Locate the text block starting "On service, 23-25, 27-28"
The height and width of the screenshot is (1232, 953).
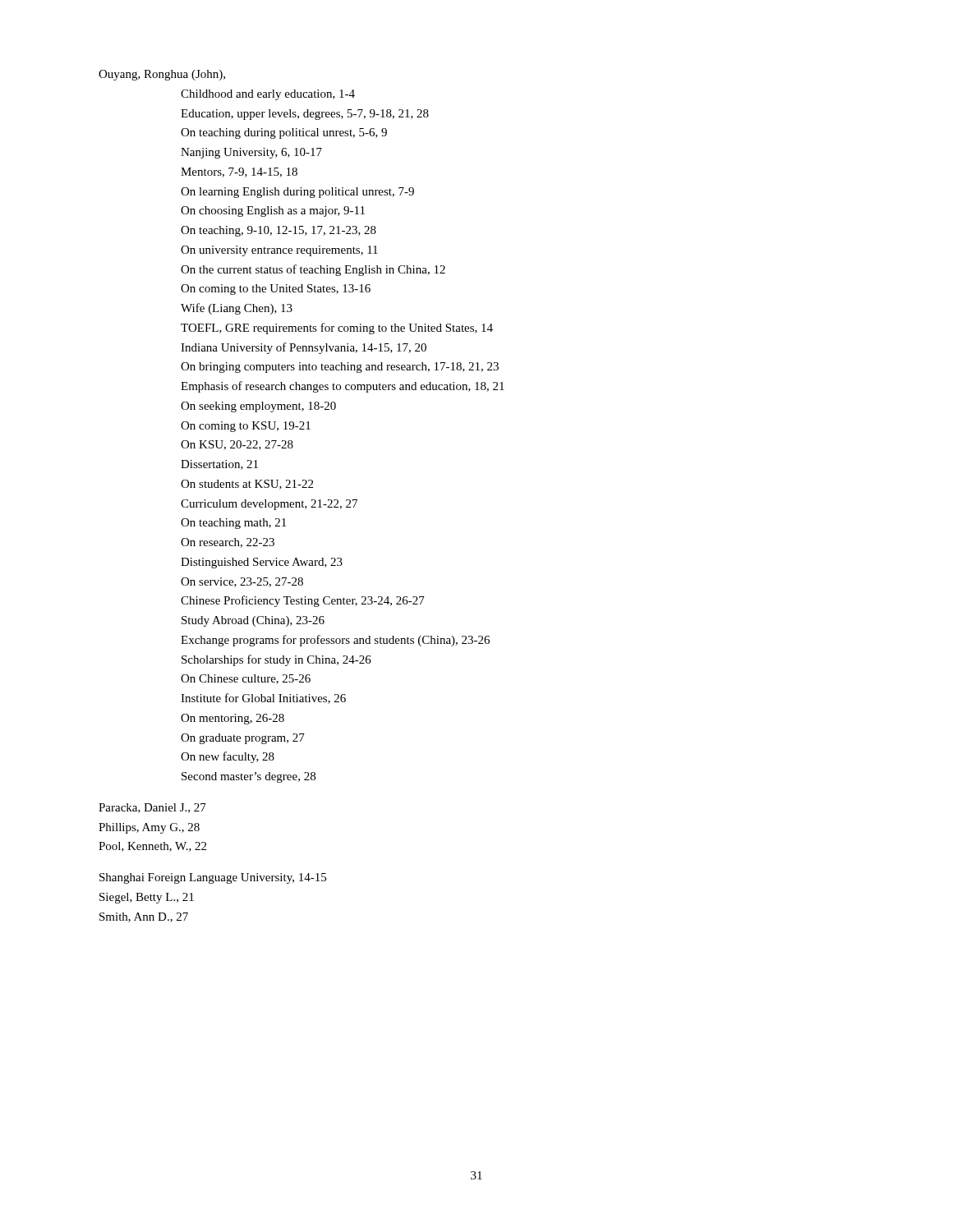pyautogui.click(x=242, y=582)
